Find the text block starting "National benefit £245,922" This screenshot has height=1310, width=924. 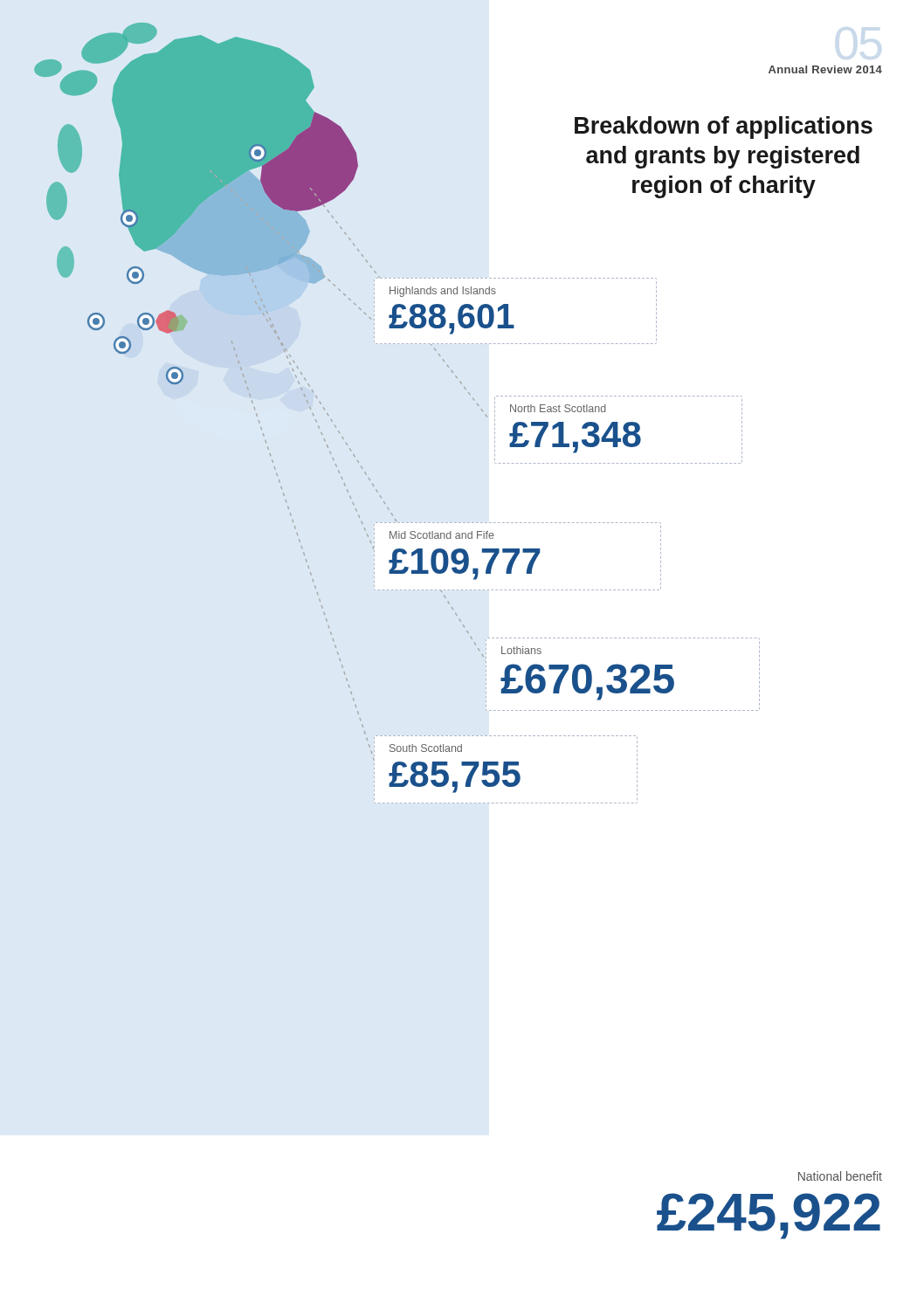point(769,1205)
